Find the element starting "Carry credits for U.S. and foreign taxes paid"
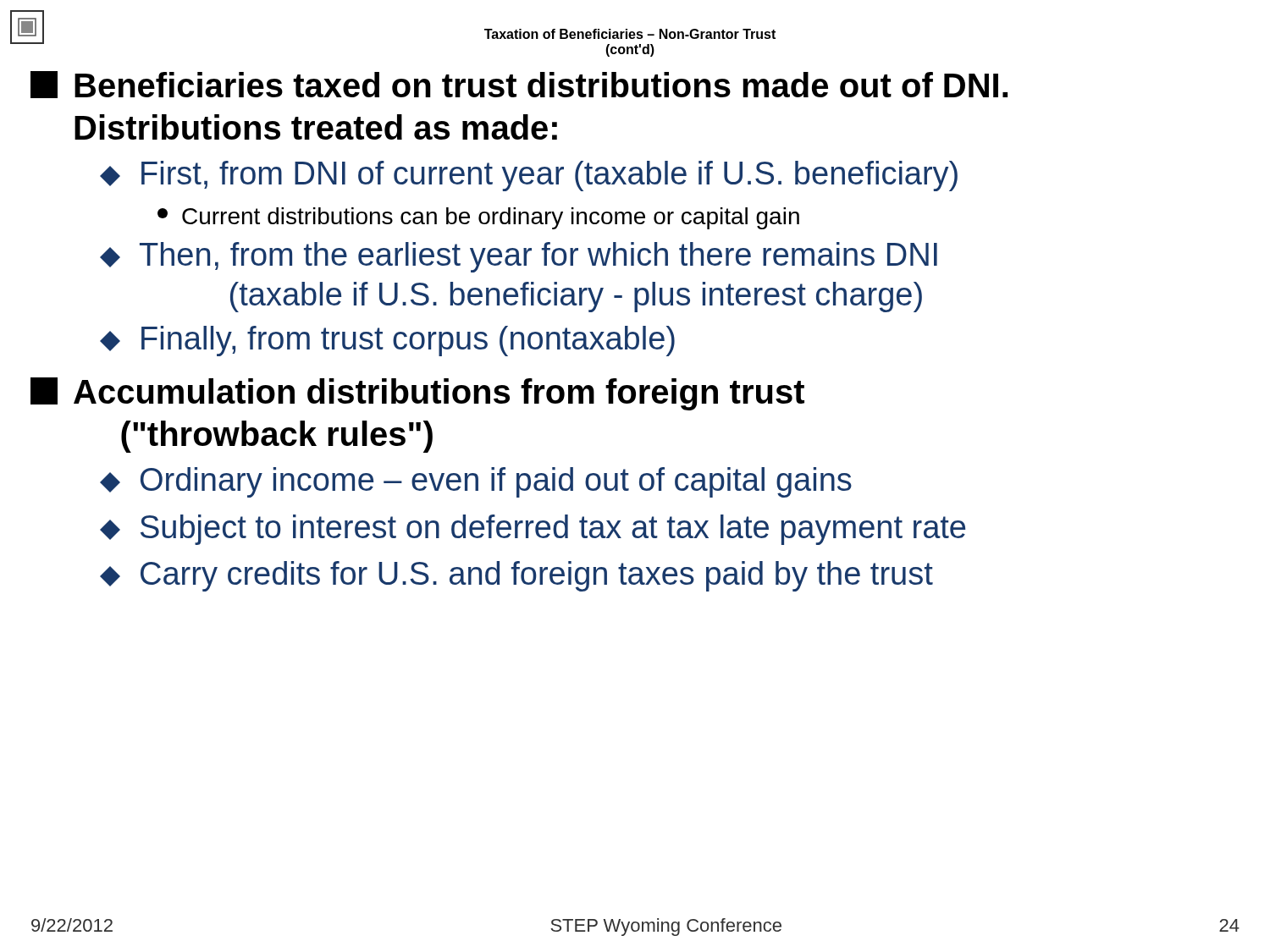The image size is (1270, 952). coord(515,576)
